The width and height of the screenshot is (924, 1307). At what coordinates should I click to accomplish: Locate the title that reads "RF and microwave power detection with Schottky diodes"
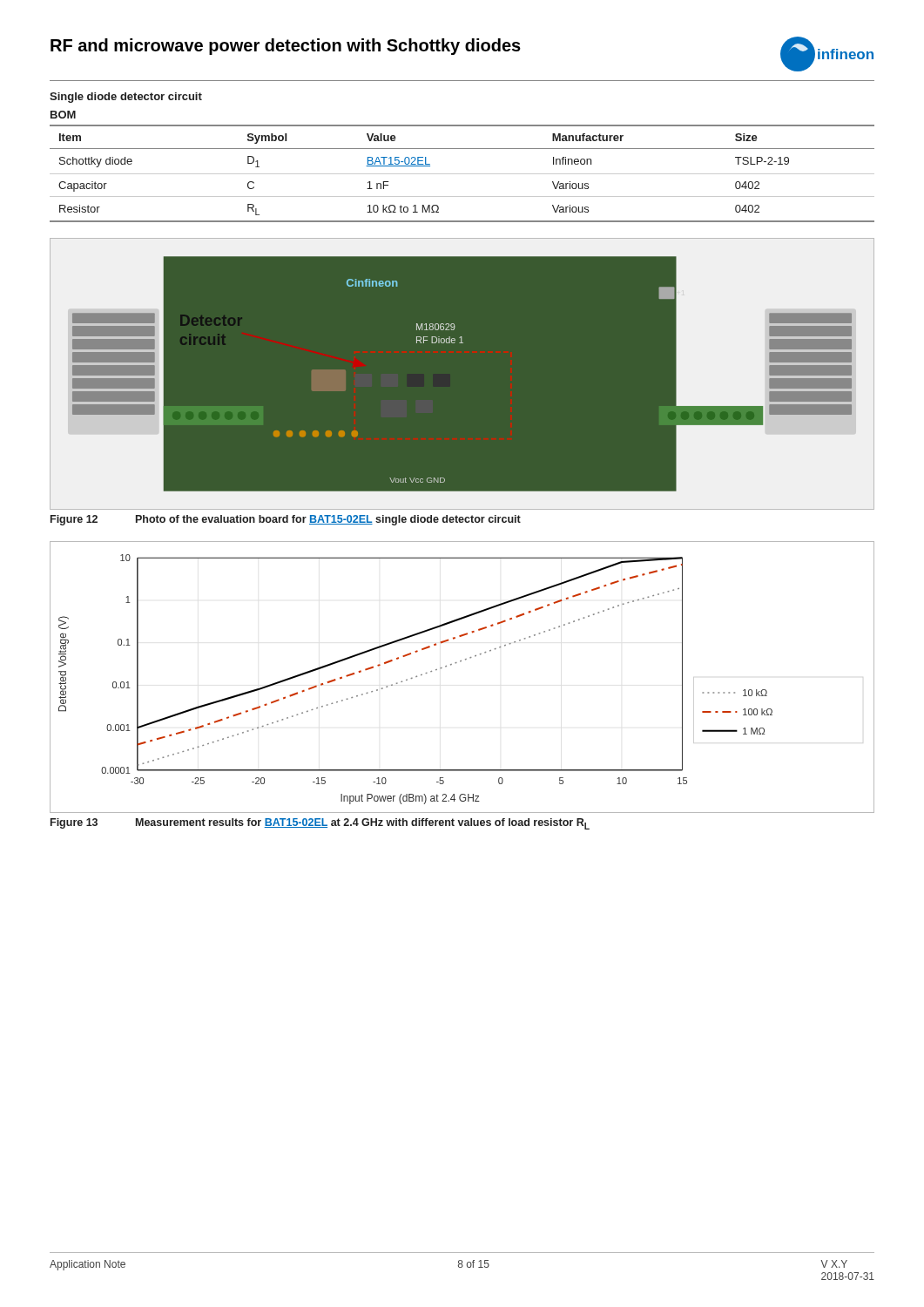pyautogui.click(x=285, y=45)
